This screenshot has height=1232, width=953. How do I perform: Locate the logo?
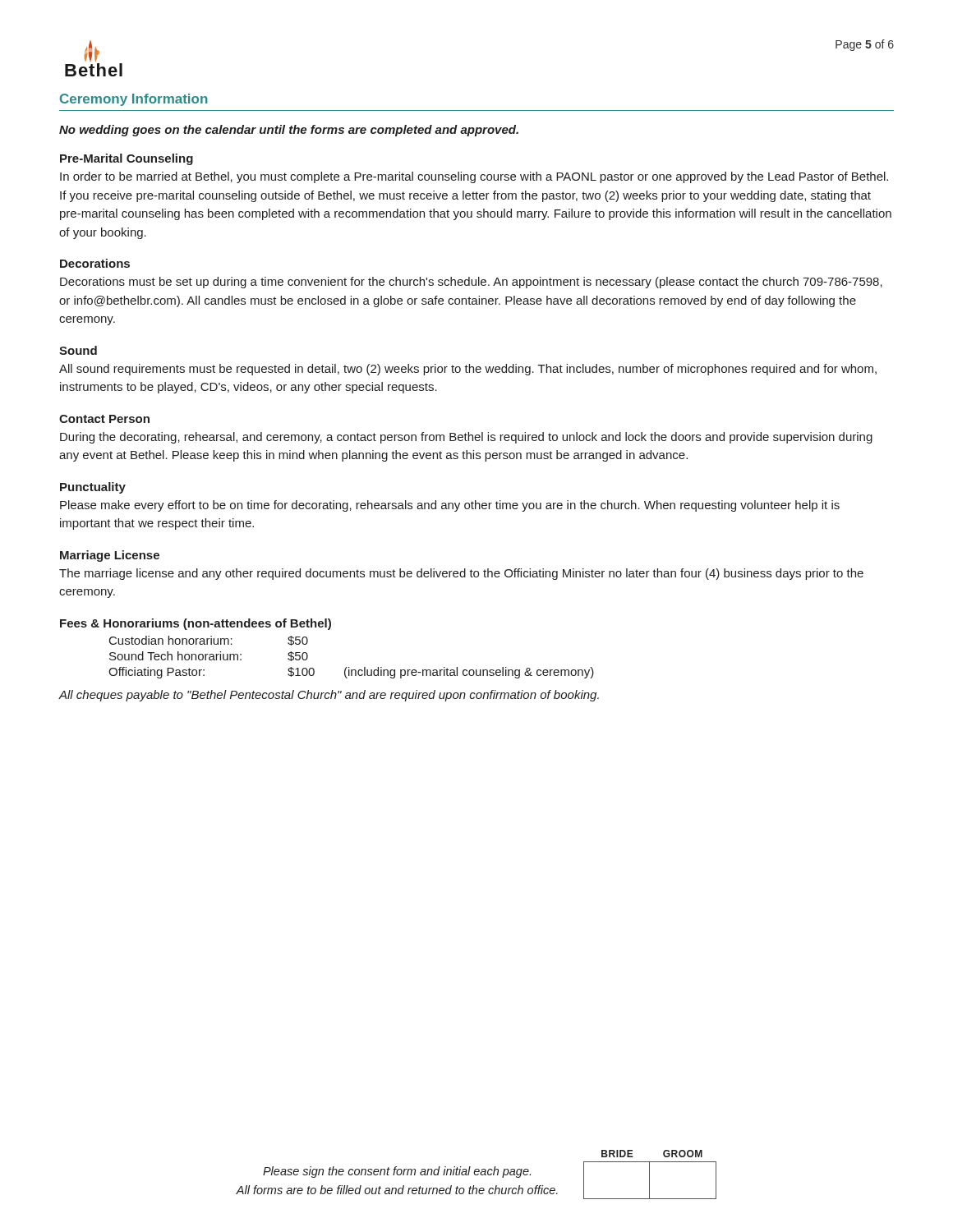[108, 57]
